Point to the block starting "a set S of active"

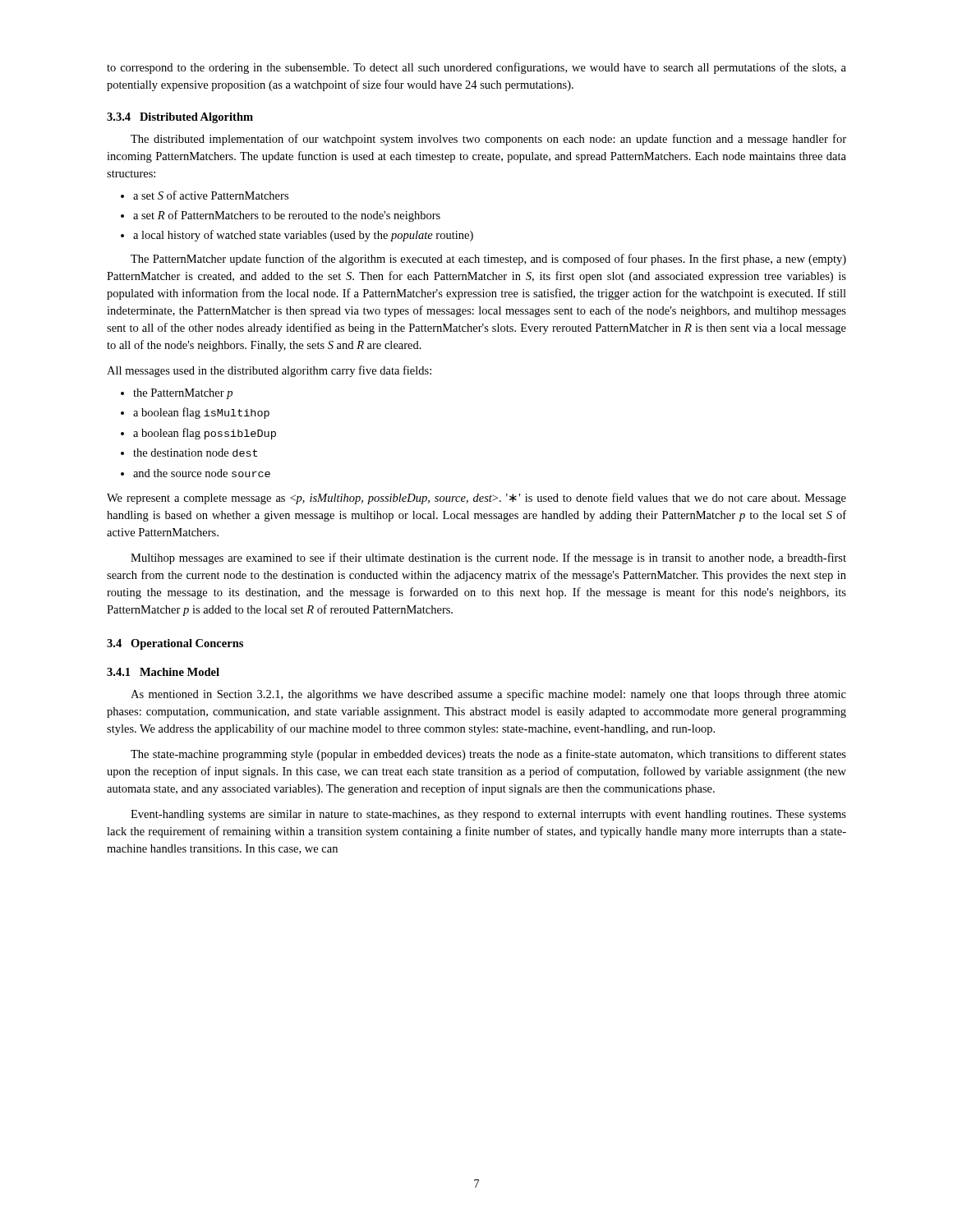[x=211, y=196]
